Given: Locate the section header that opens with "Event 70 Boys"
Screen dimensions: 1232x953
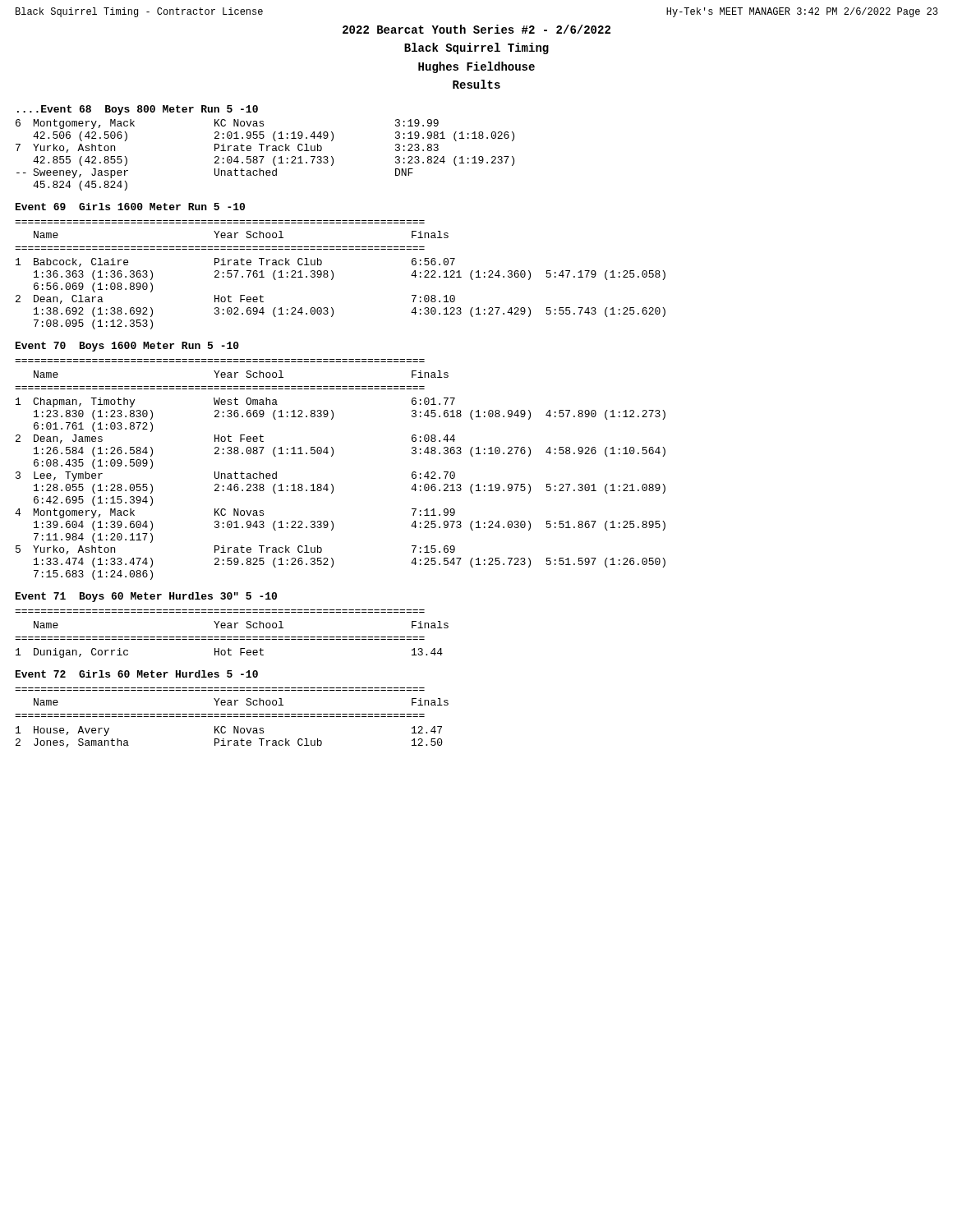Looking at the screenshot, I should [x=127, y=346].
